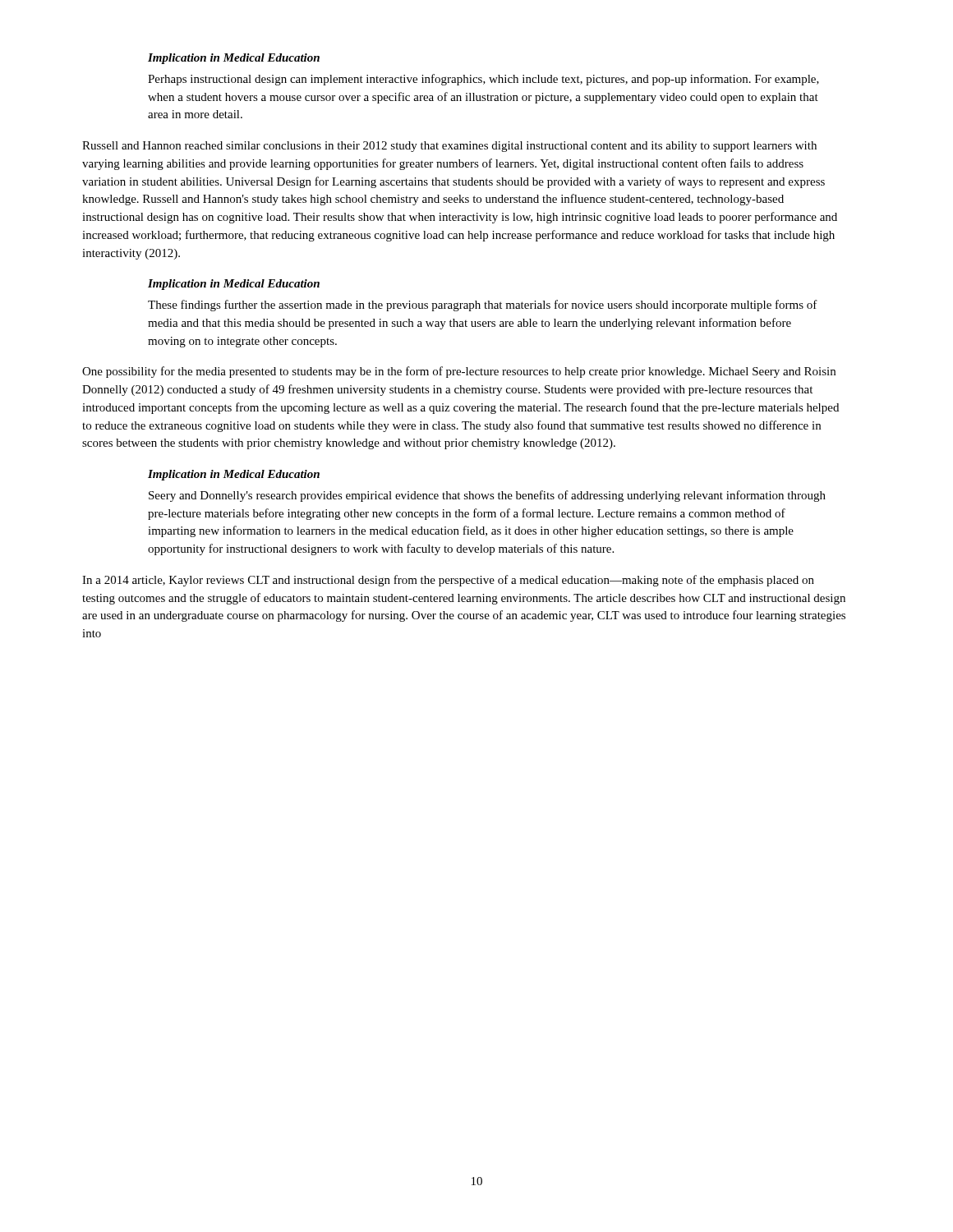Click on the text block starting "Russell and Hannon"
Image resolution: width=953 pixels, height=1232 pixels.
tap(460, 199)
